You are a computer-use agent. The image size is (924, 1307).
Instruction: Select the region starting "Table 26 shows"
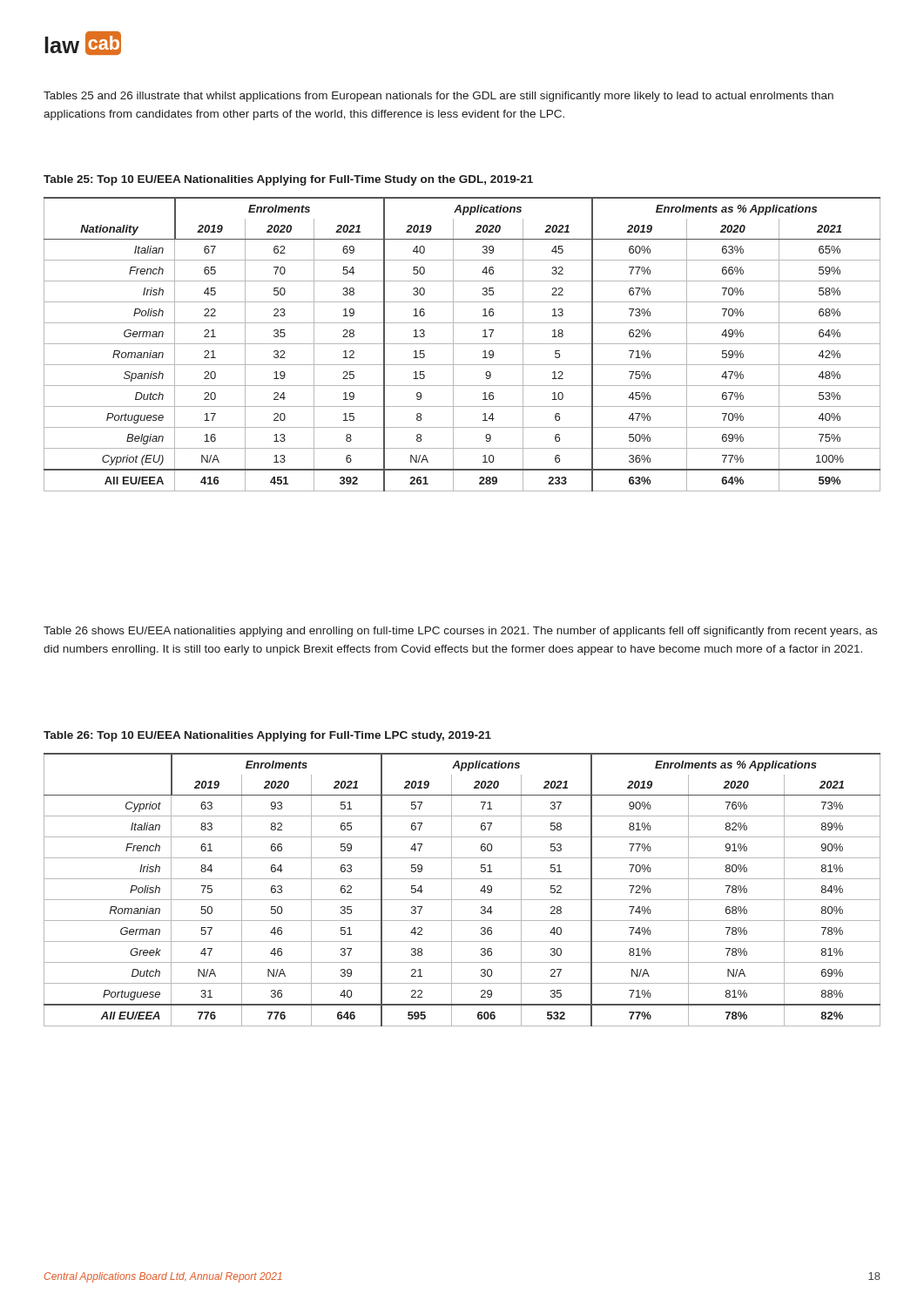pos(461,640)
